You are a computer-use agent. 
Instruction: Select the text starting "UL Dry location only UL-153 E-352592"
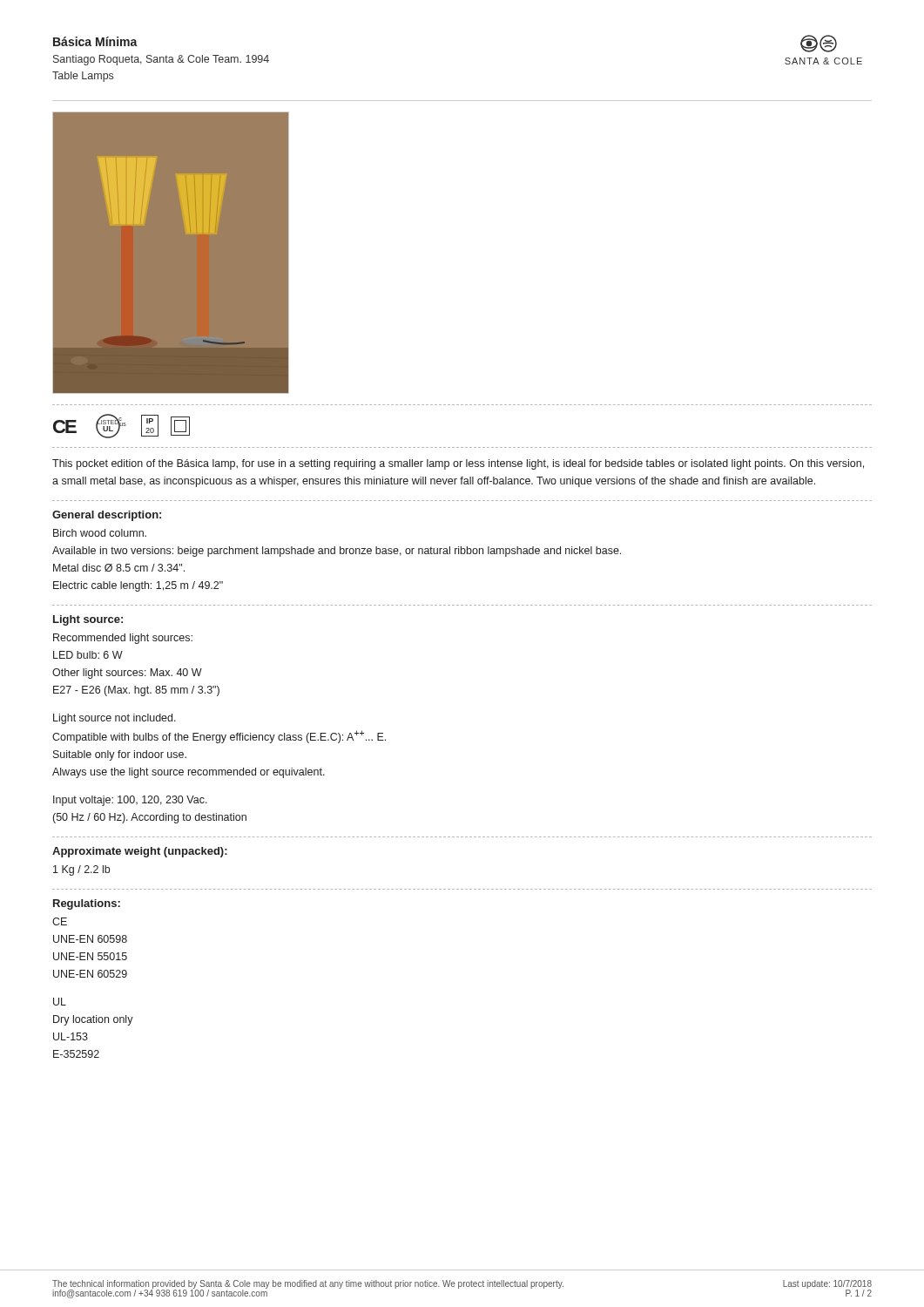(92, 1028)
